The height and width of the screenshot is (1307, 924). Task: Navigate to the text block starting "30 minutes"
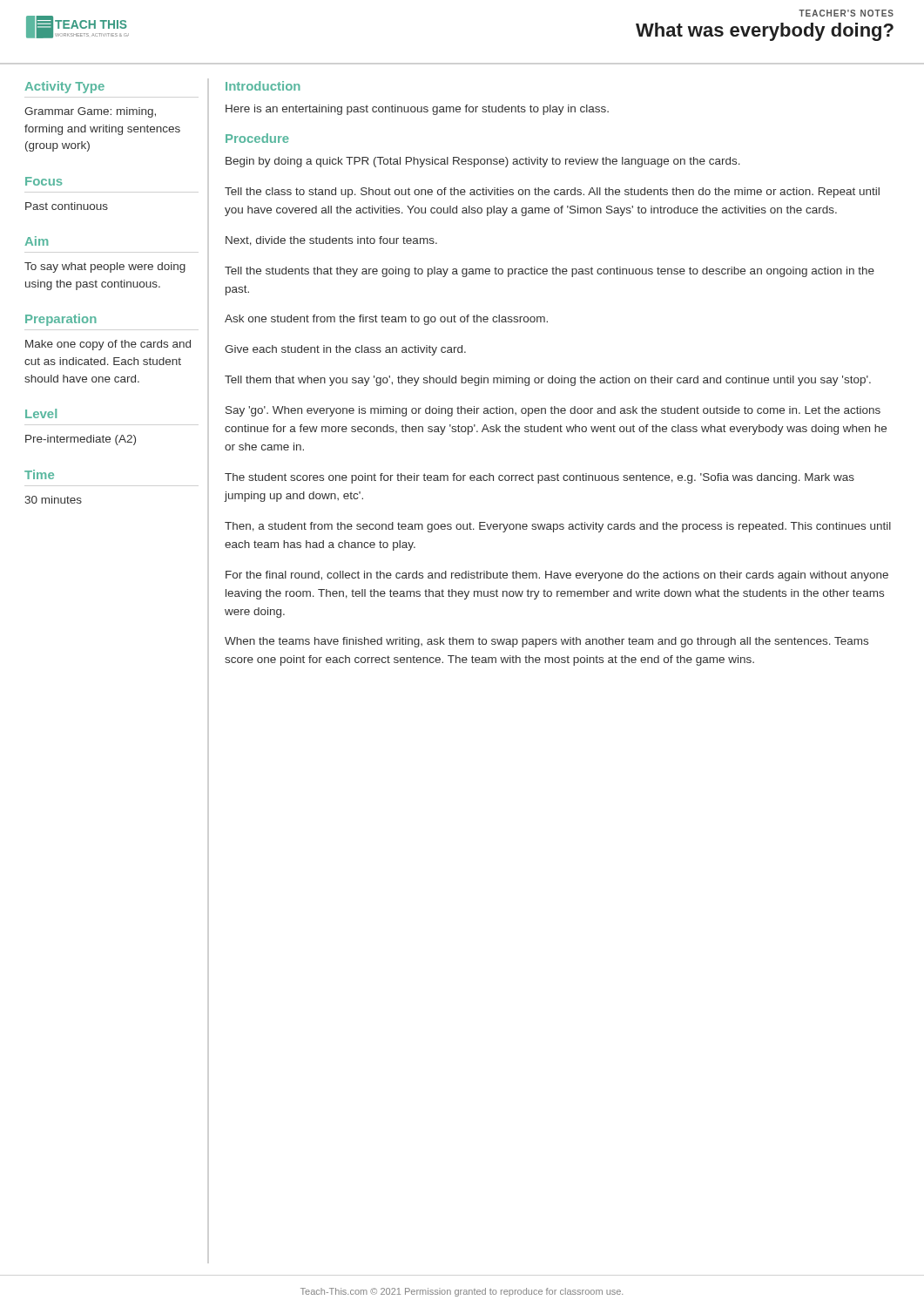coord(53,500)
